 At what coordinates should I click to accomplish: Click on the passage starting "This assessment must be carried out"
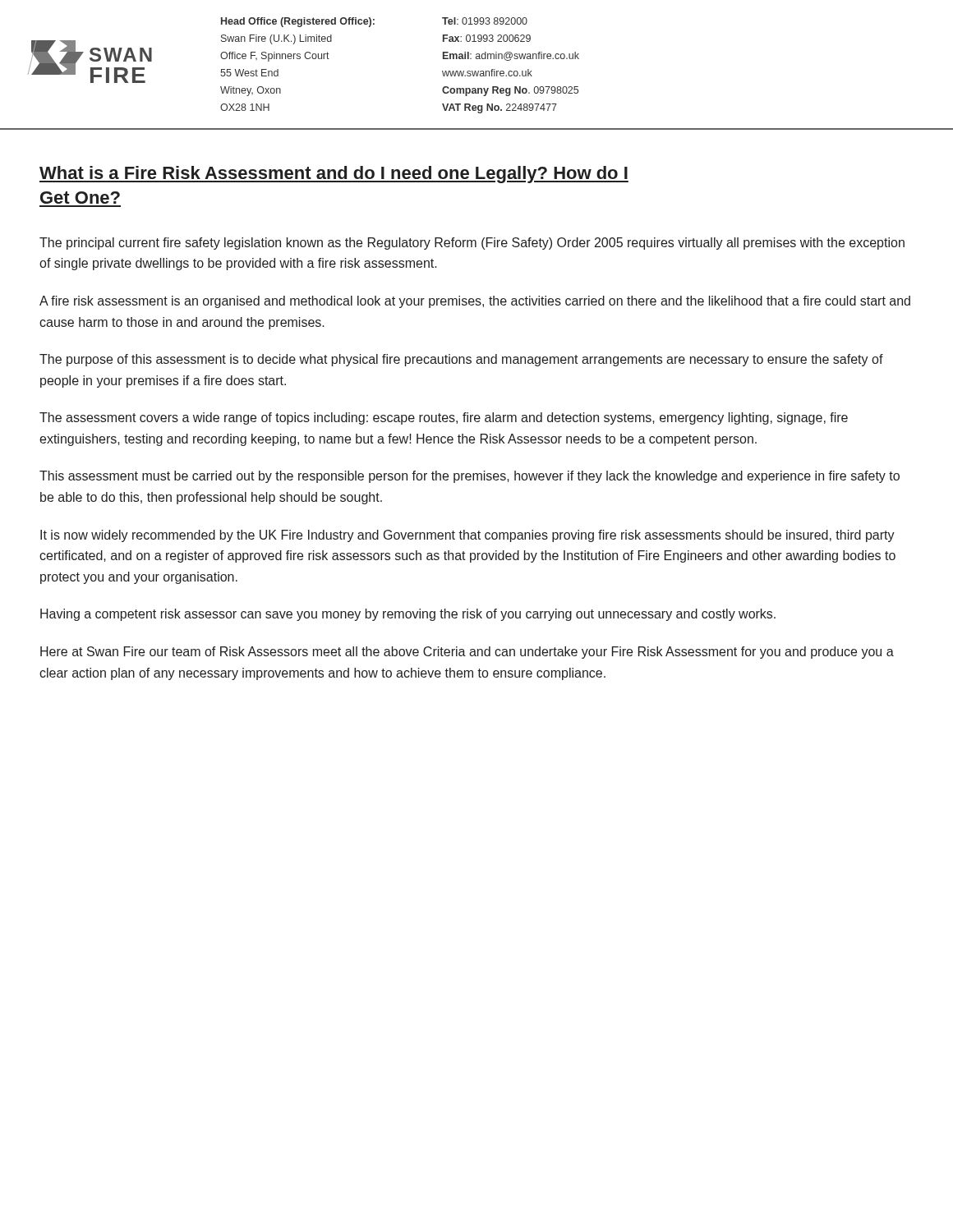(470, 487)
